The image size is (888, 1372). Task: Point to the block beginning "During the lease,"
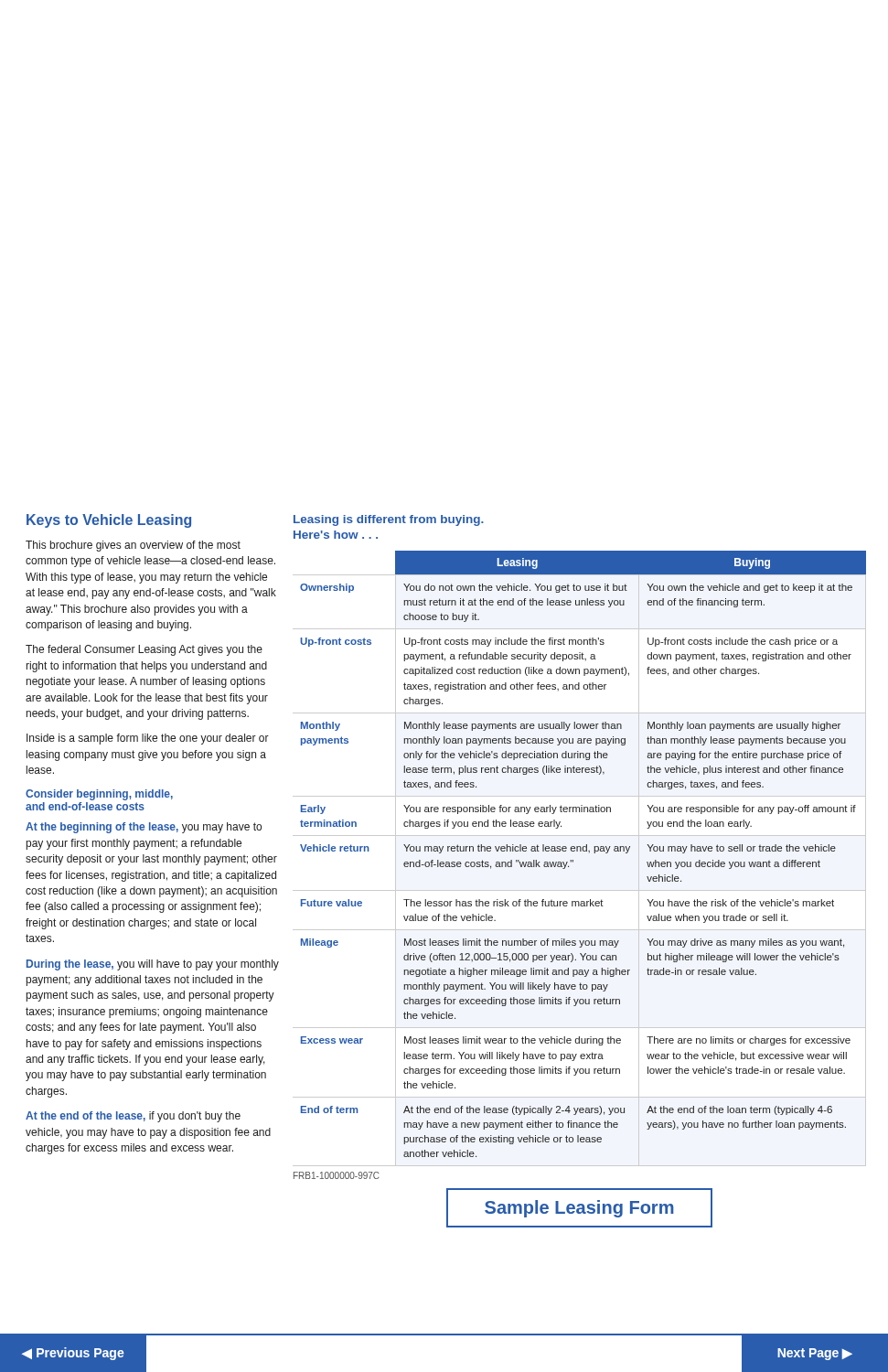[152, 1027]
